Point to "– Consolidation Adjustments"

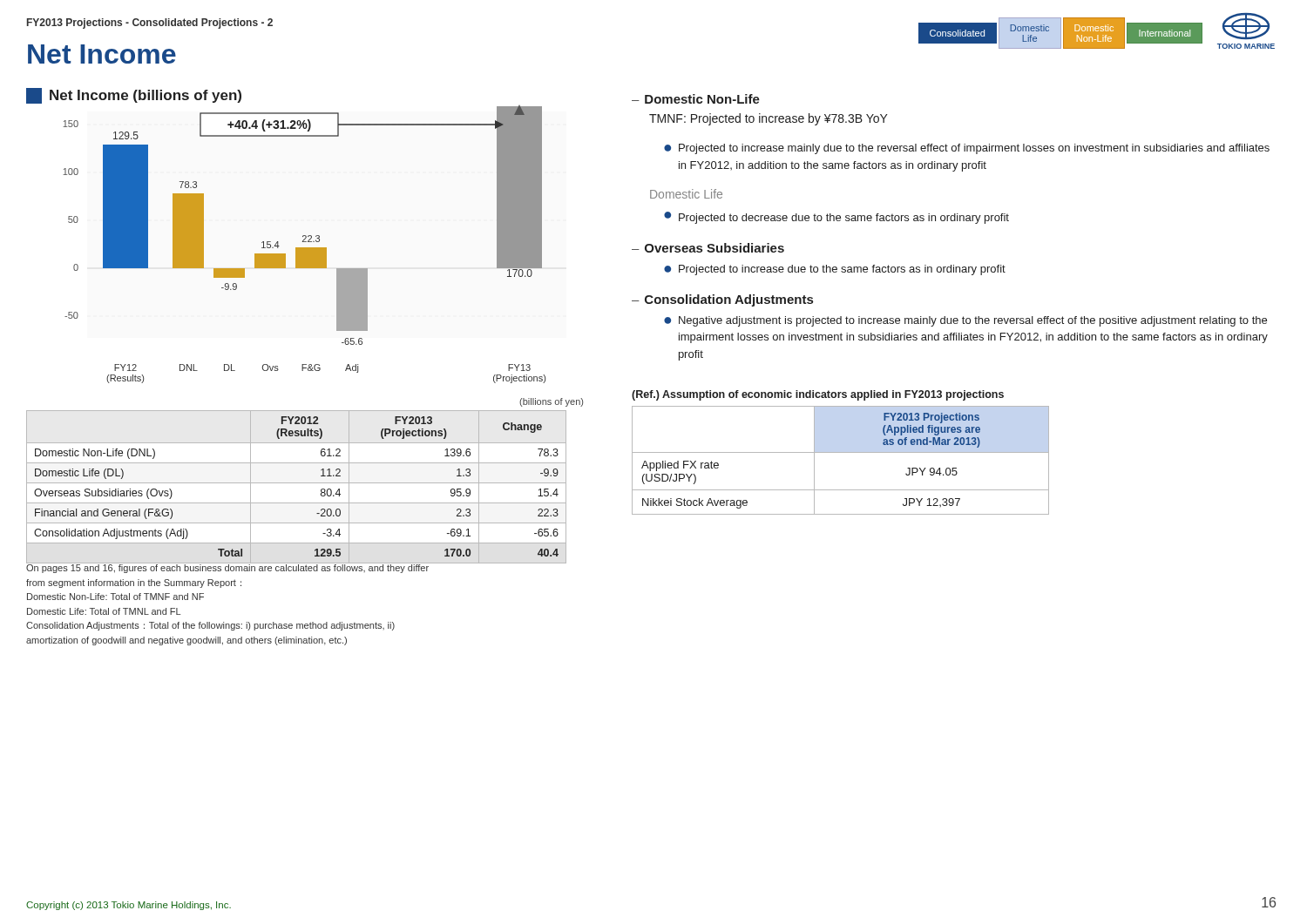point(722,300)
